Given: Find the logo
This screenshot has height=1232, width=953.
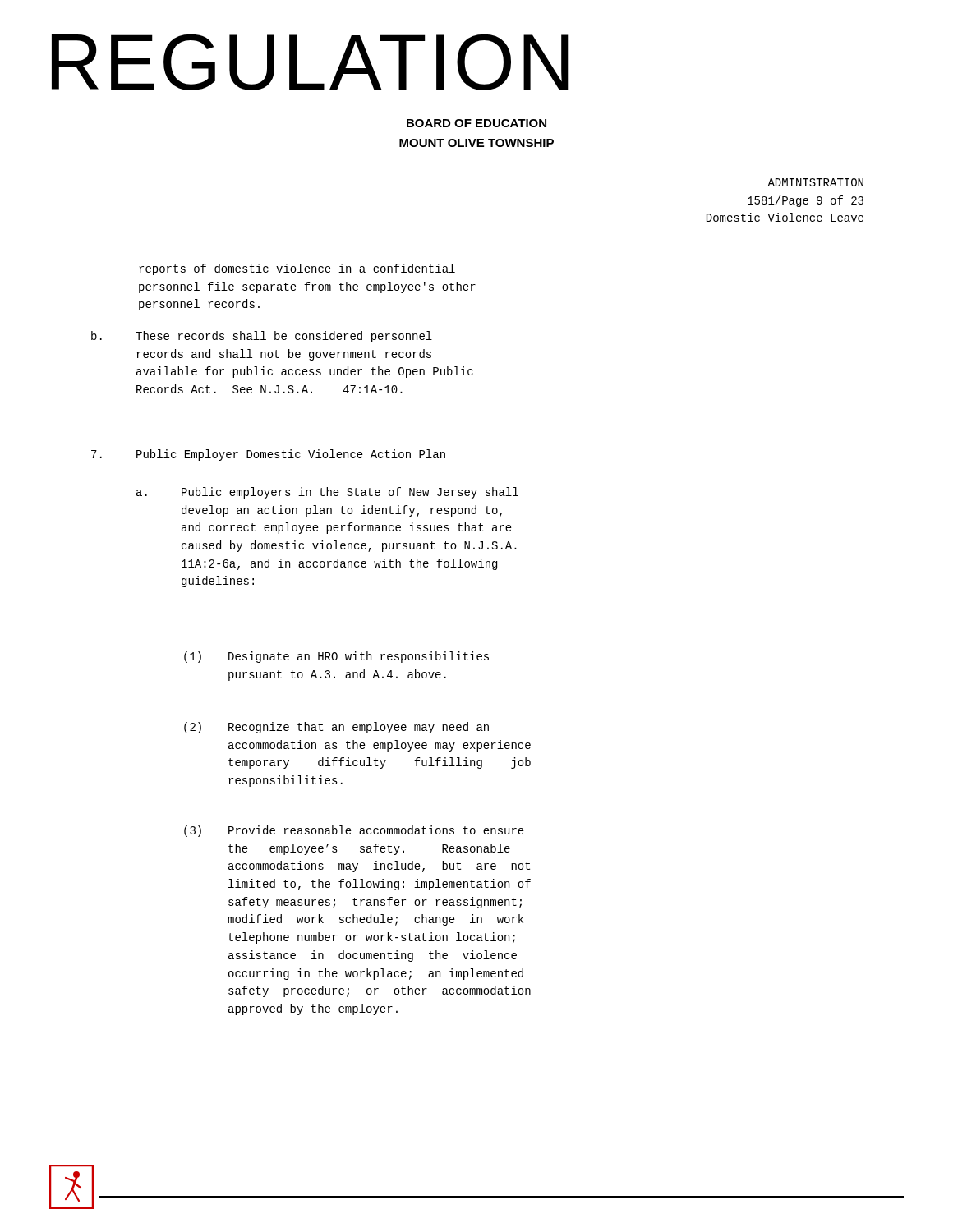Looking at the screenshot, I should click(x=71, y=1187).
